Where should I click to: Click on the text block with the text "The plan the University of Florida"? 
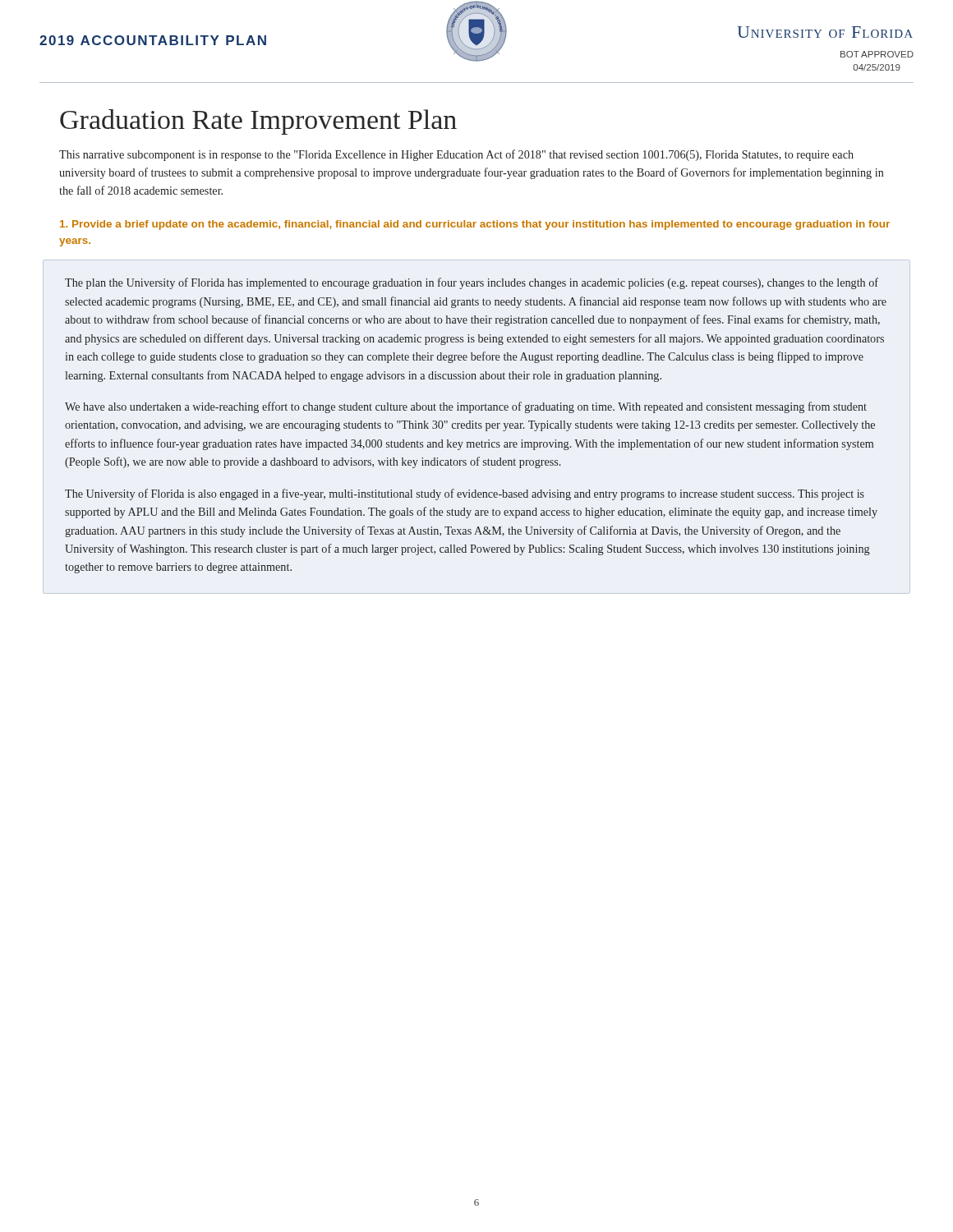(476, 329)
